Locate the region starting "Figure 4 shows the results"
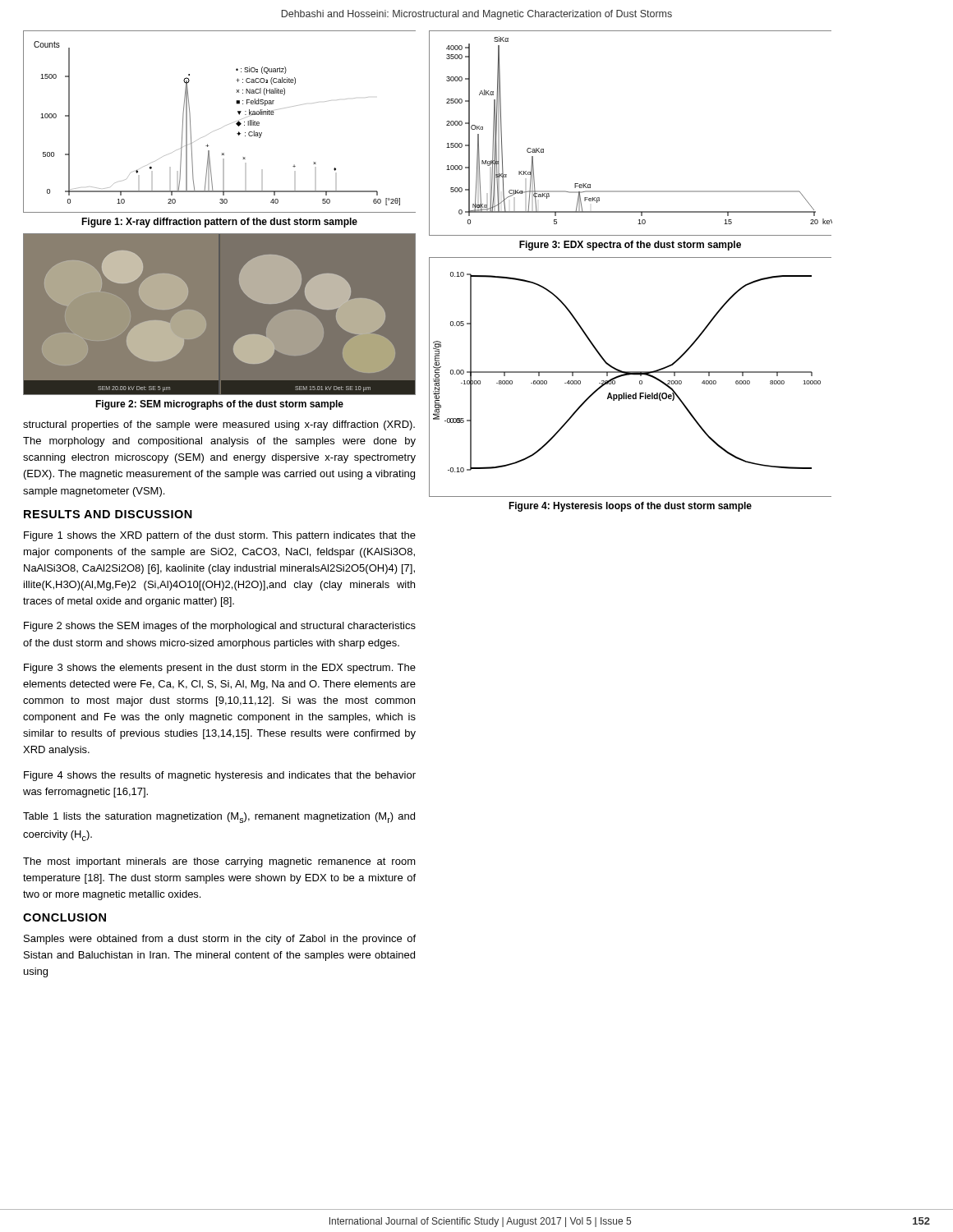Image resolution: width=953 pixels, height=1232 pixels. (x=219, y=783)
